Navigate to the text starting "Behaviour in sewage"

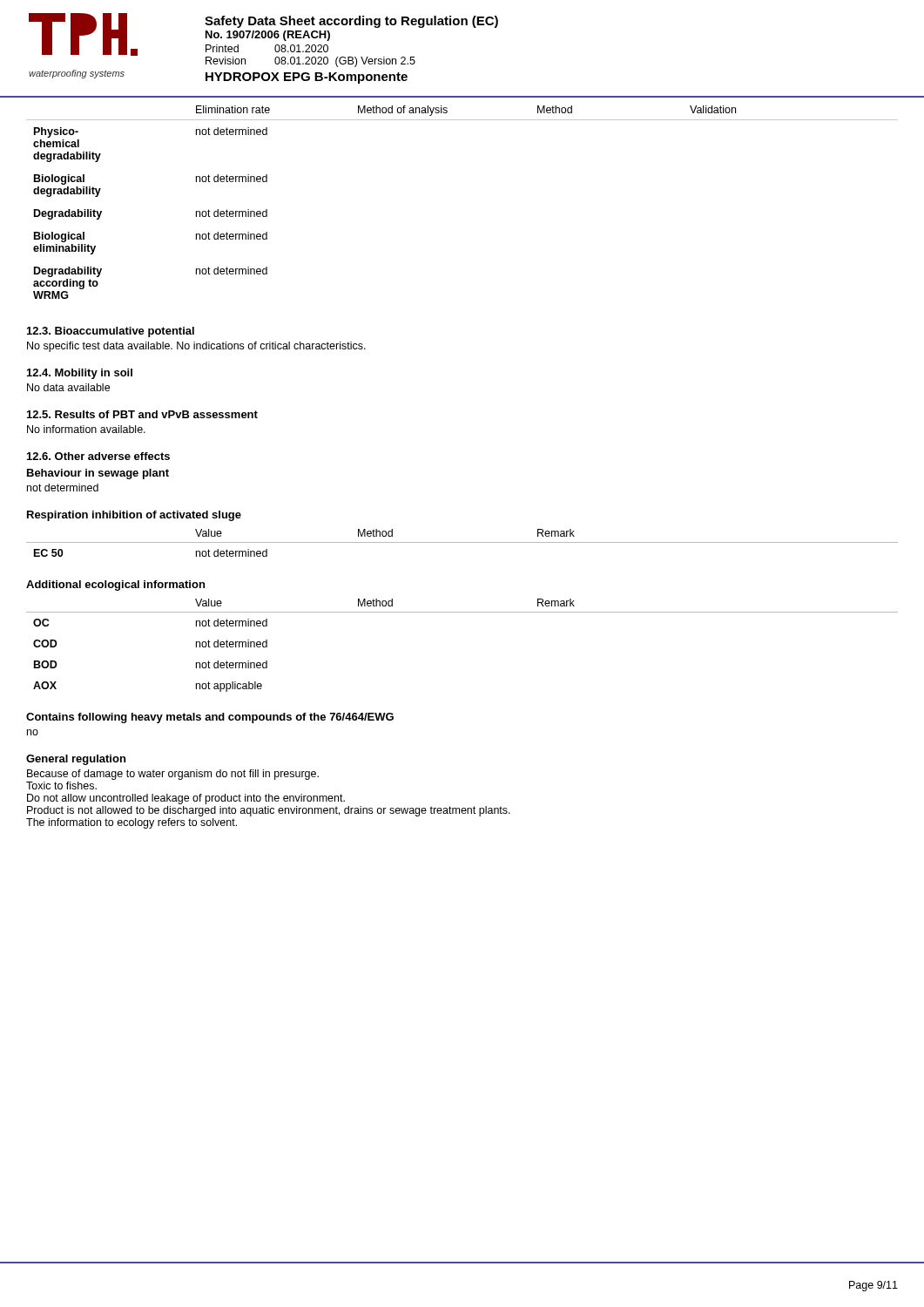click(x=98, y=473)
